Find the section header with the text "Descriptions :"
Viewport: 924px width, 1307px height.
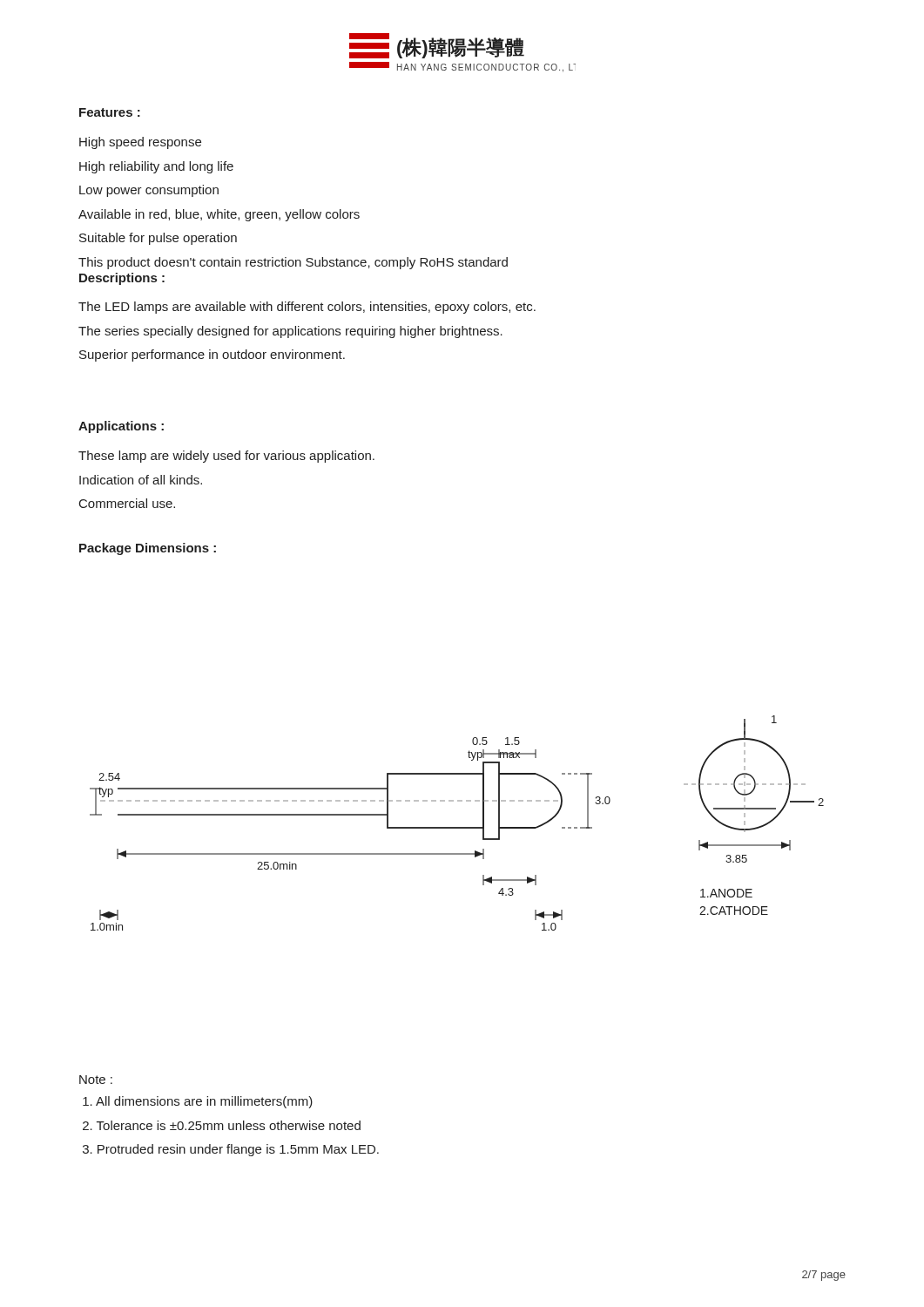click(x=122, y=278)
